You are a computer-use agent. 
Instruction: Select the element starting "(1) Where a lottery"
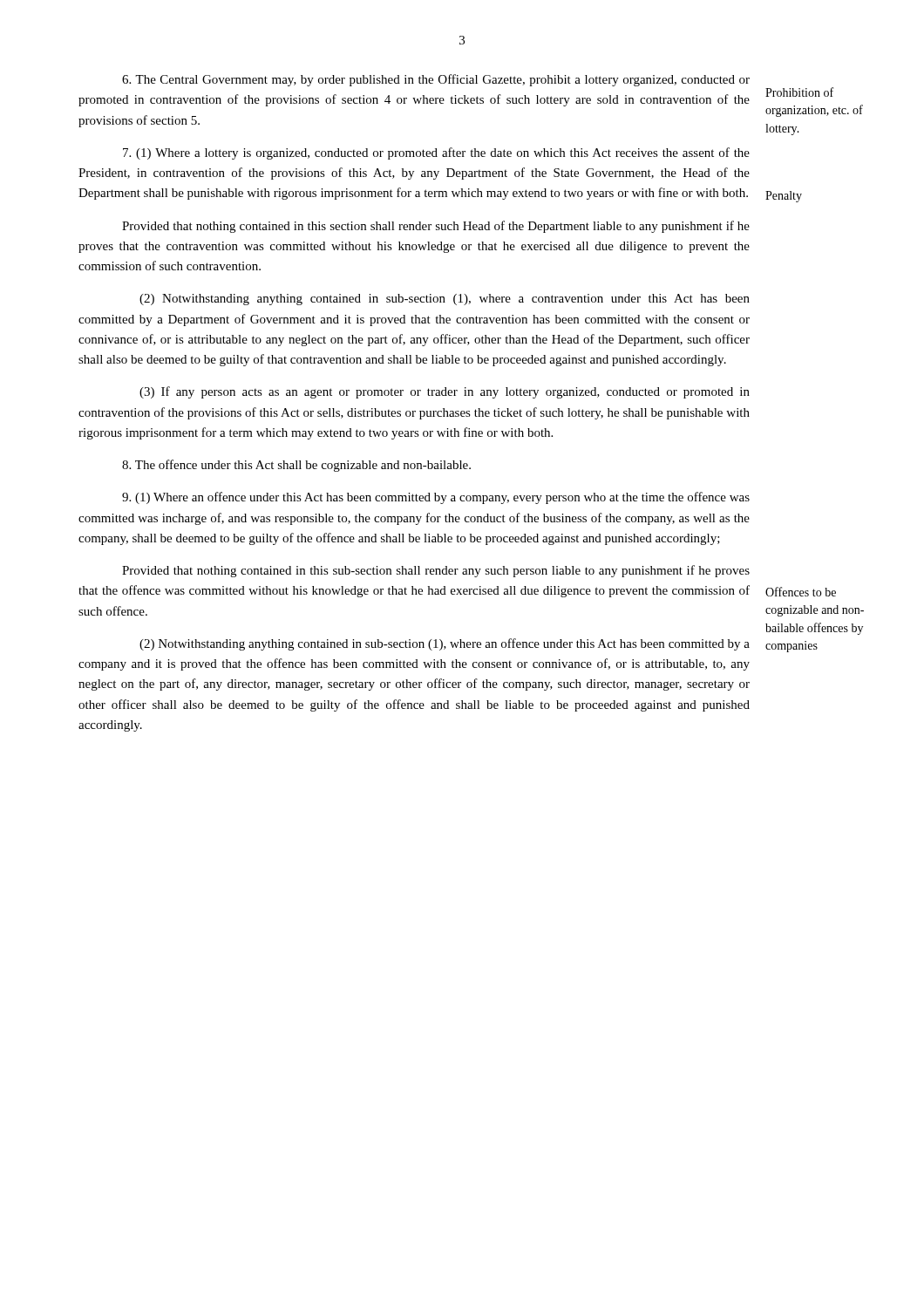click(x=414, y=173)
